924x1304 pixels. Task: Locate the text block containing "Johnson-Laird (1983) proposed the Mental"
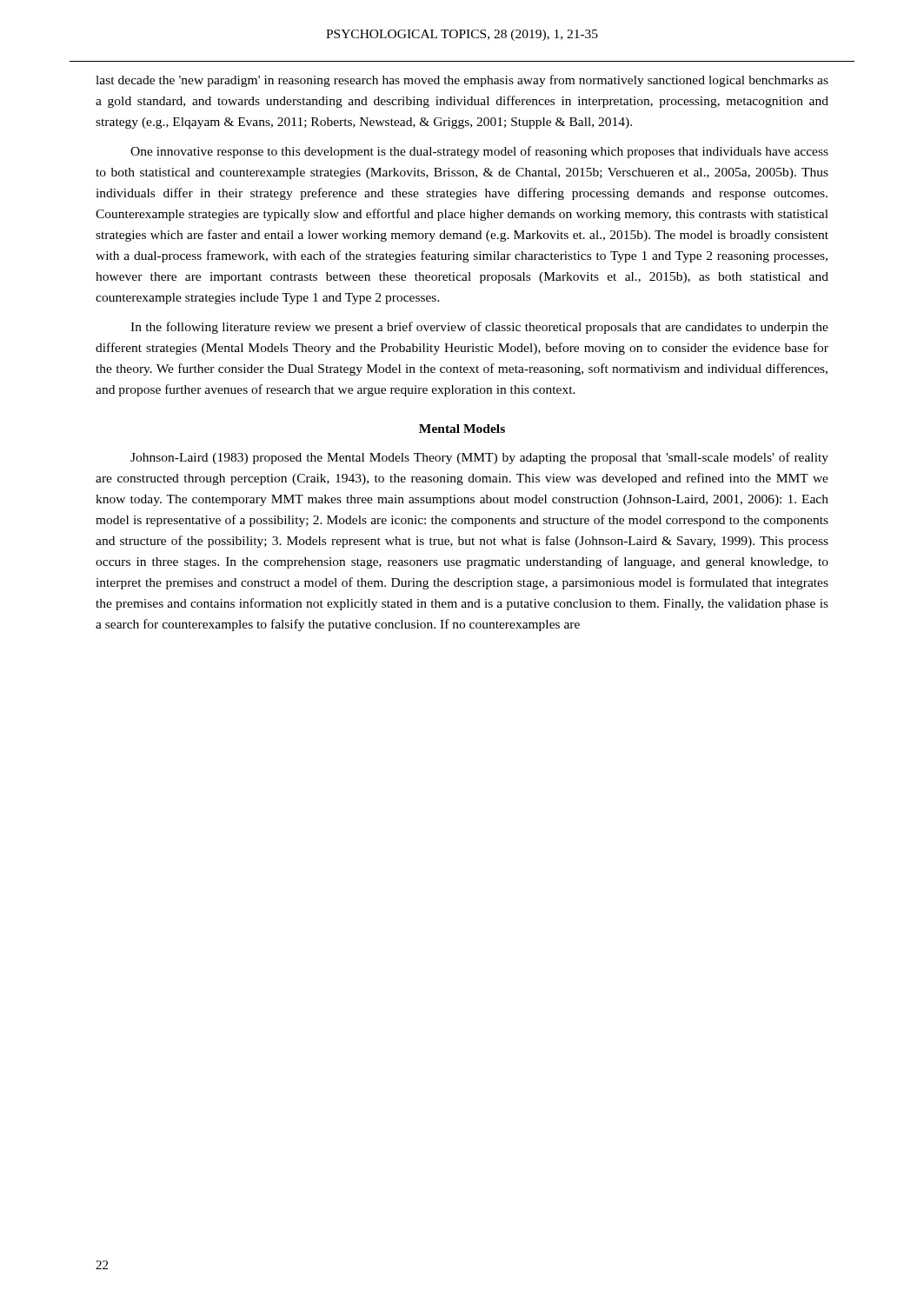(x=462, y=541)
